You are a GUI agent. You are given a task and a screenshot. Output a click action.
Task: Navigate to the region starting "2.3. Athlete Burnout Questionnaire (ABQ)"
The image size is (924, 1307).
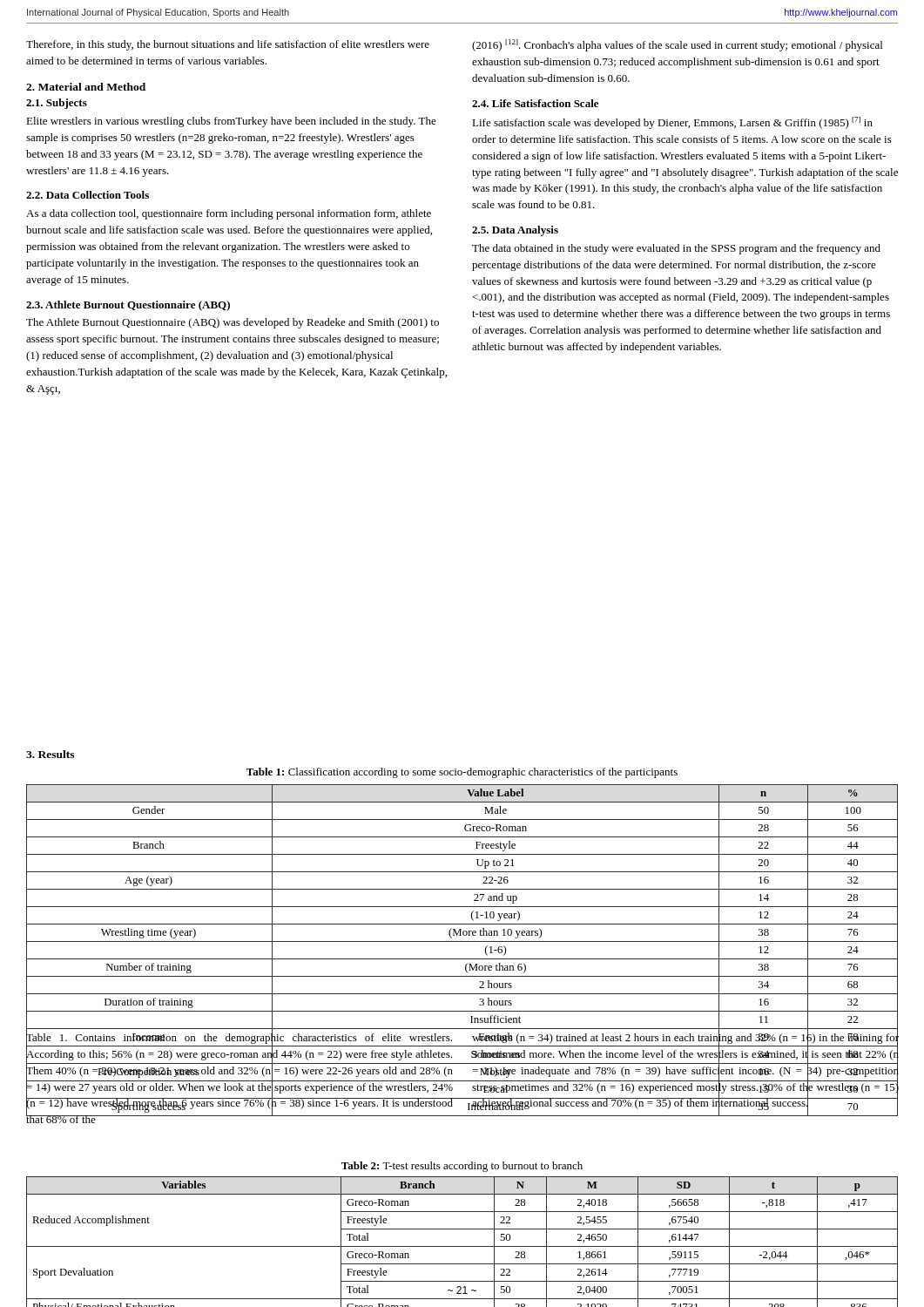[128, 304]
